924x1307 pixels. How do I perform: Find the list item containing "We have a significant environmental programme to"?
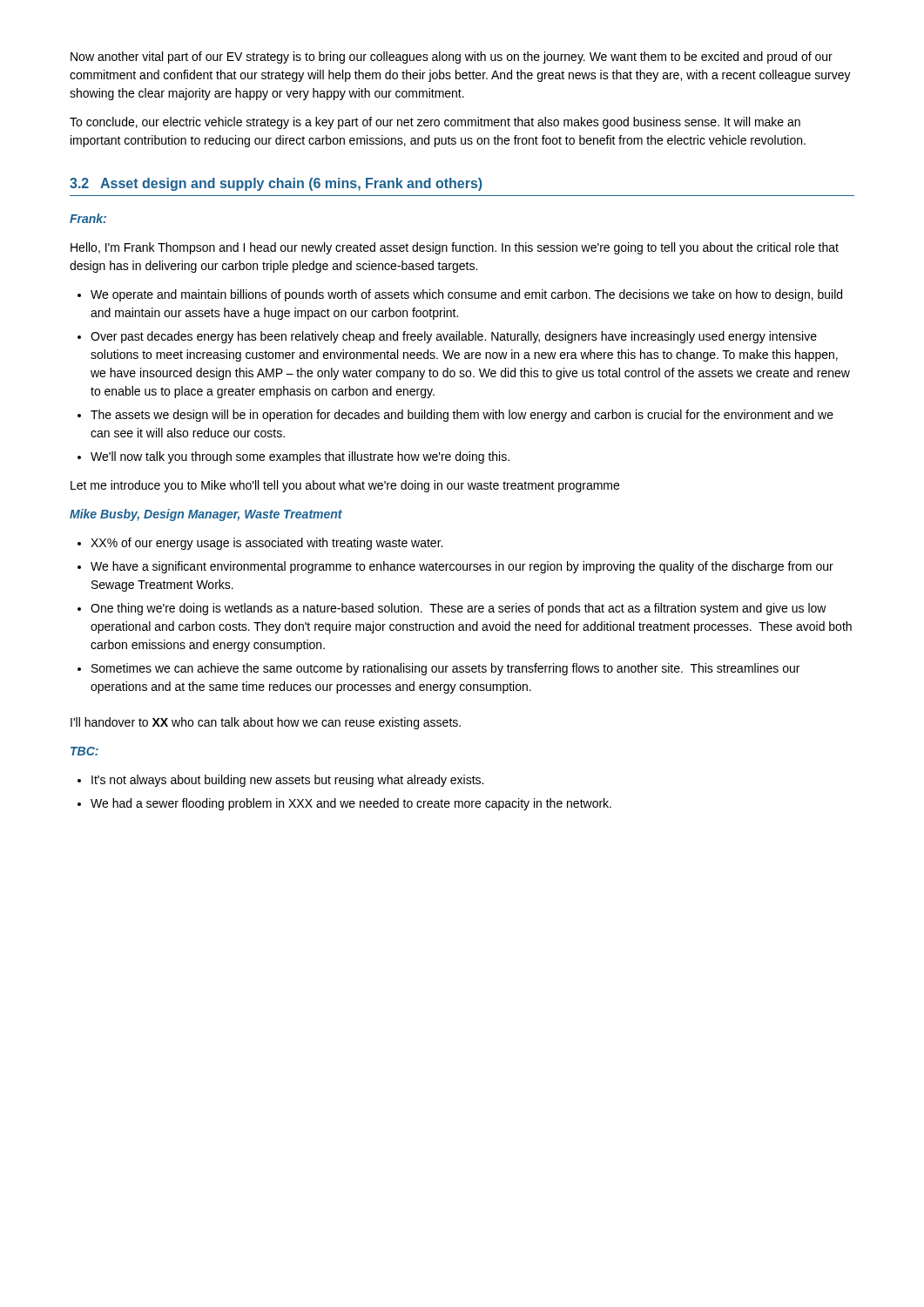point(462,576)
